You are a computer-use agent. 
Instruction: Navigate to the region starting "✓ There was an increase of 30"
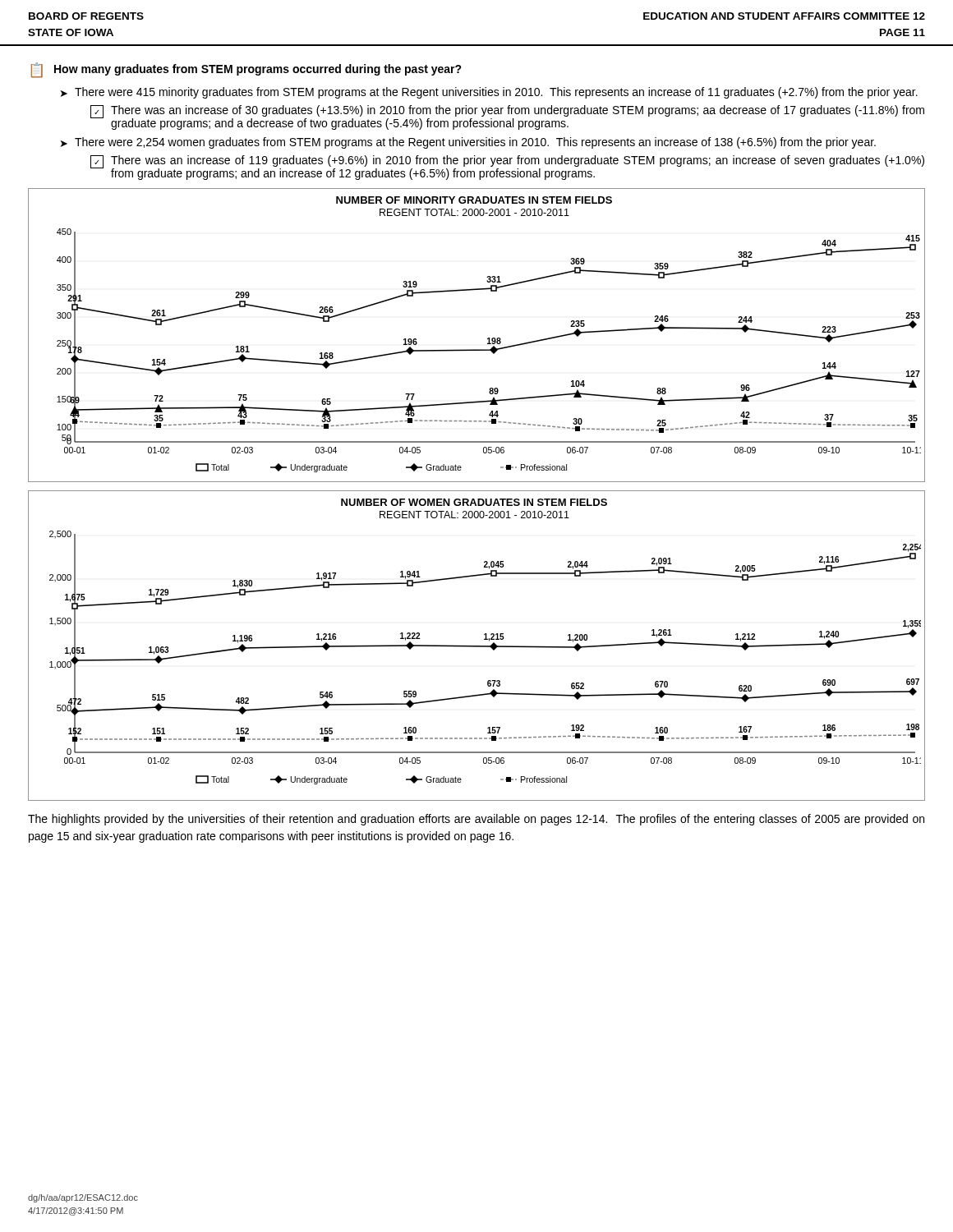pos(508,117)
